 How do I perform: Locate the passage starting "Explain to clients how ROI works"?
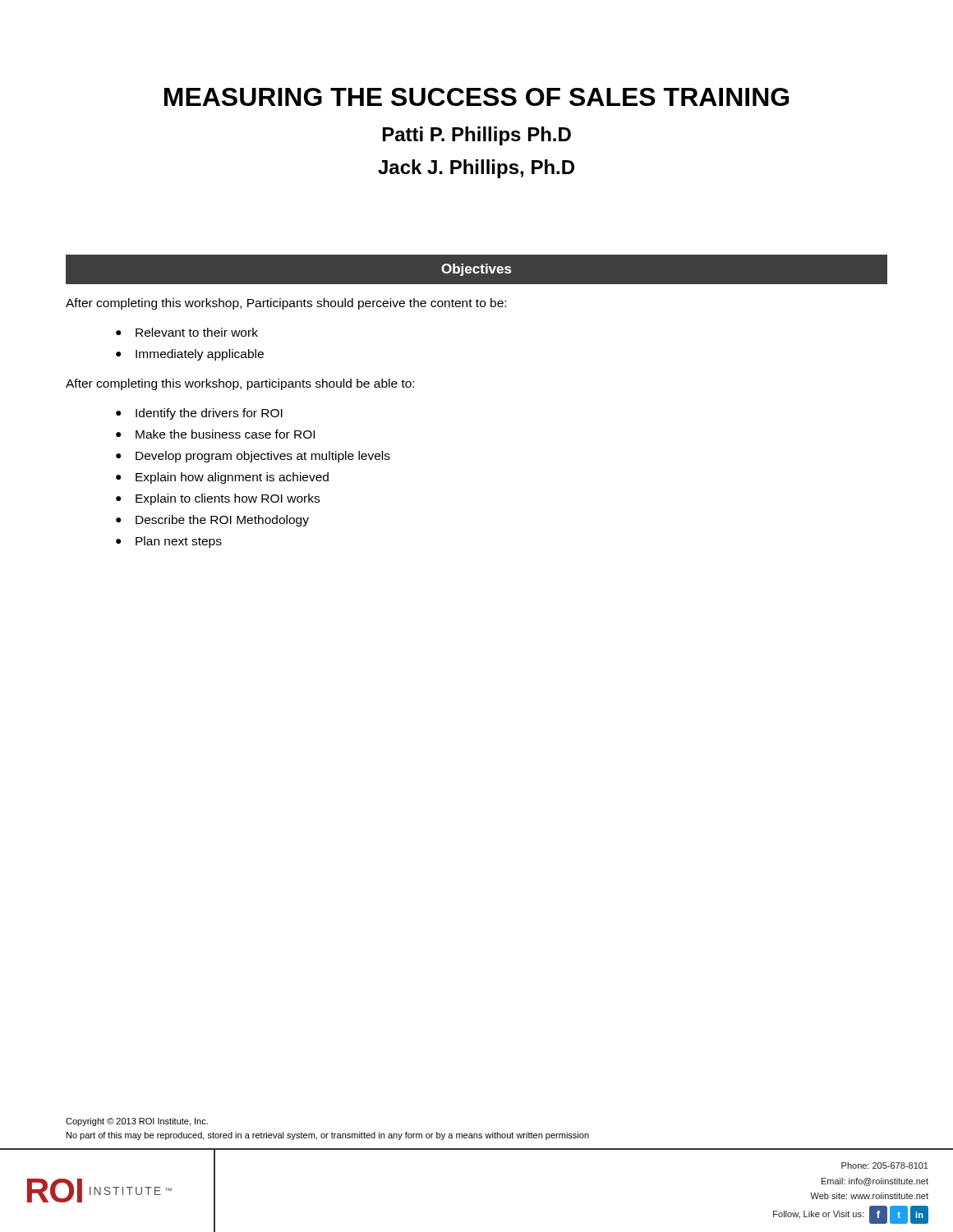click(x=227, y=498)
